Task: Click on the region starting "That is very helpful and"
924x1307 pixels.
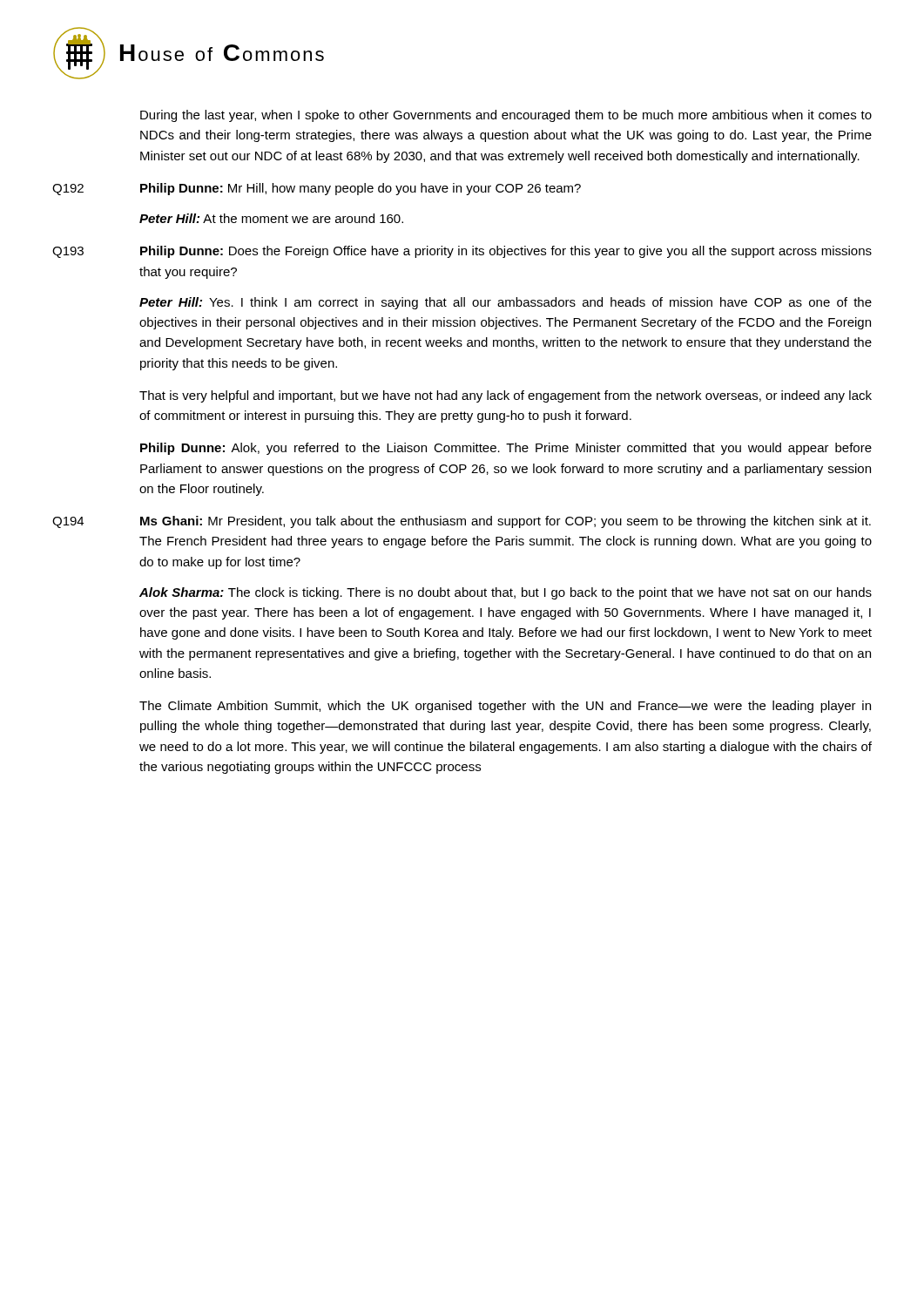Action: (506, 405)
